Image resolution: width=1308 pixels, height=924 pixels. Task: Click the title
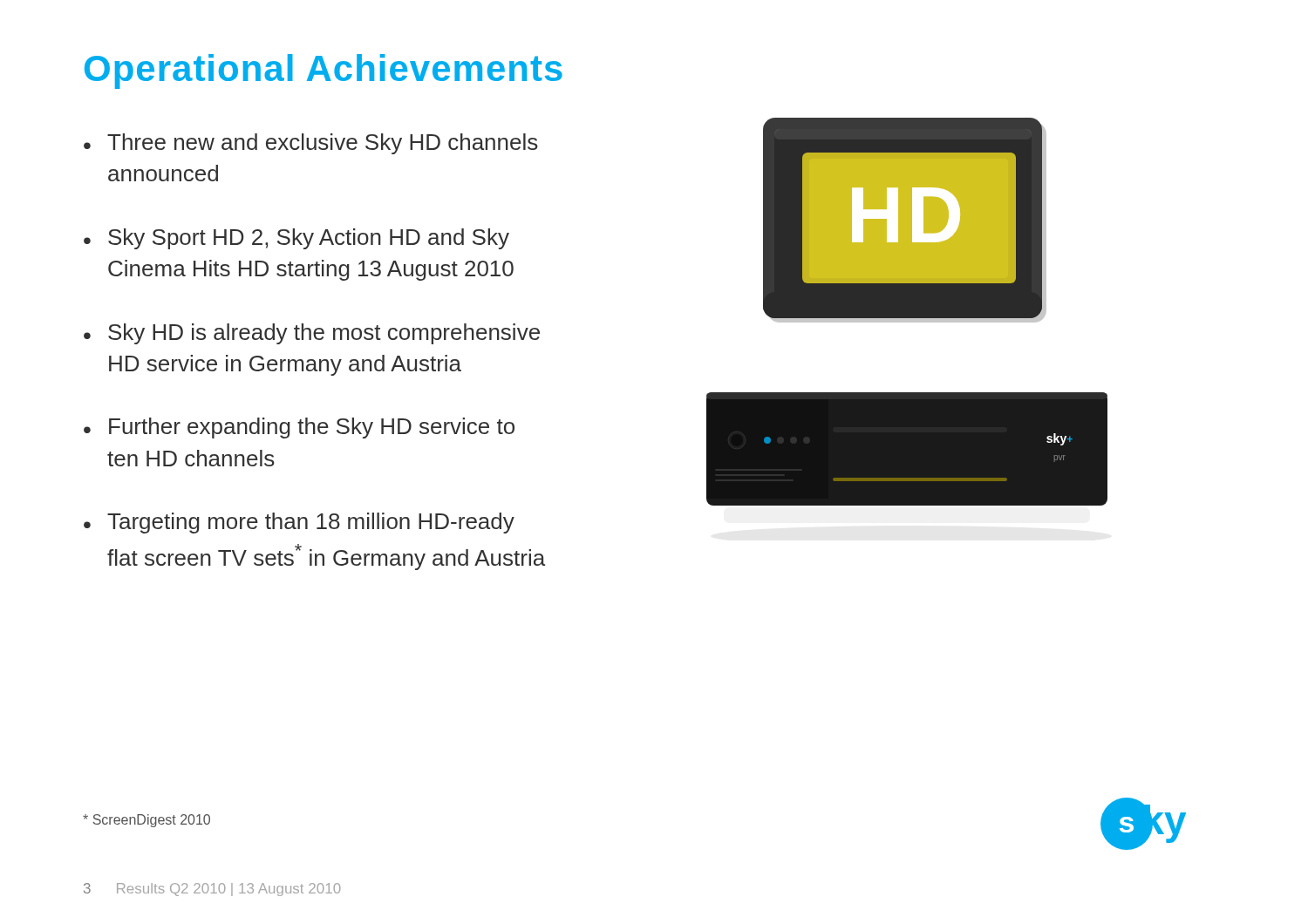[x=324, y=68]
